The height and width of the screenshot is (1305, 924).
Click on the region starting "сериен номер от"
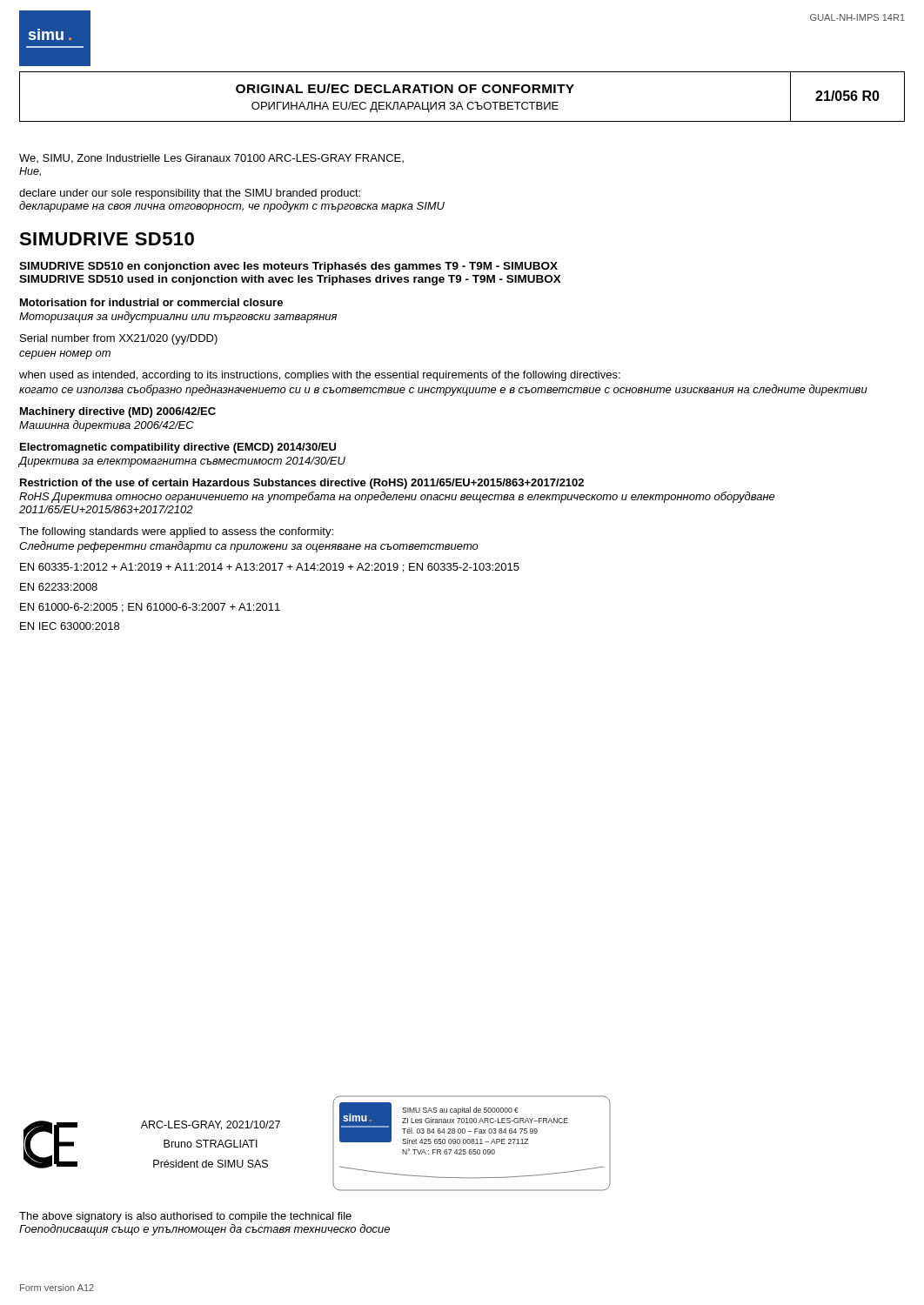[65, 353]
